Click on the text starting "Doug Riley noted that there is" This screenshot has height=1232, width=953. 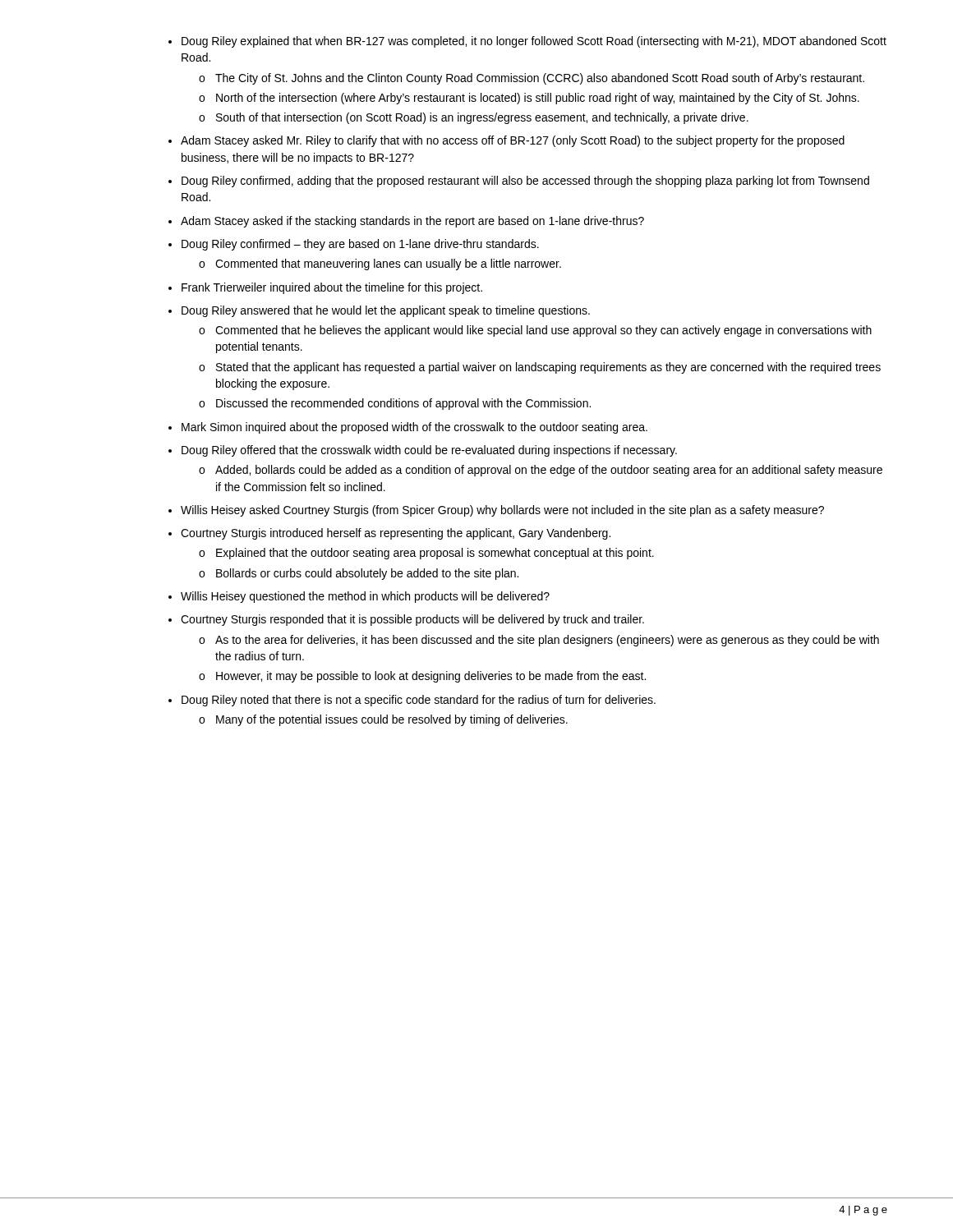534,710
